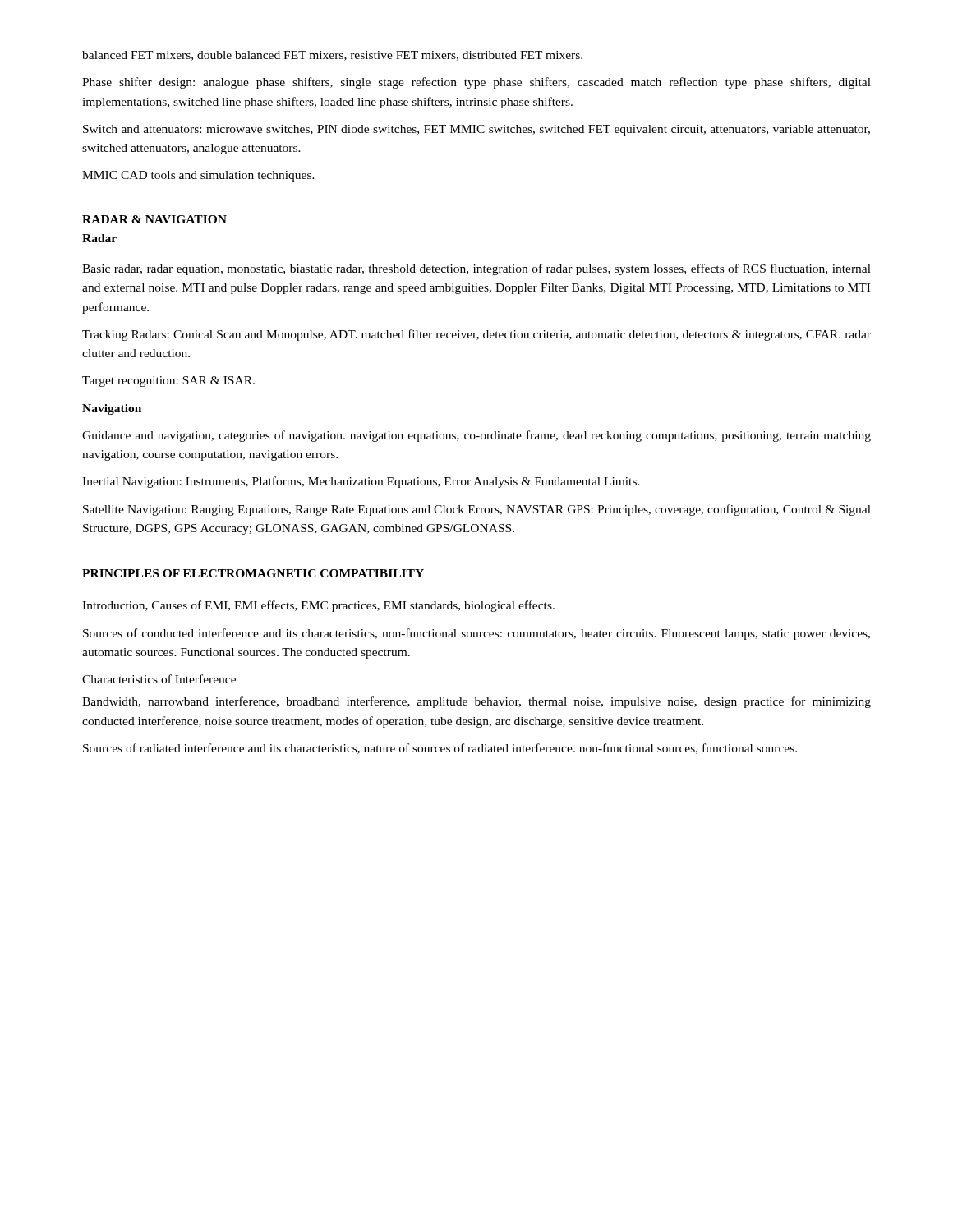The height and width of the screenshot is (1232, 953).
Task: Navigate to the region starting "Basic radar, radar equation,"
Action: point(476,287)
